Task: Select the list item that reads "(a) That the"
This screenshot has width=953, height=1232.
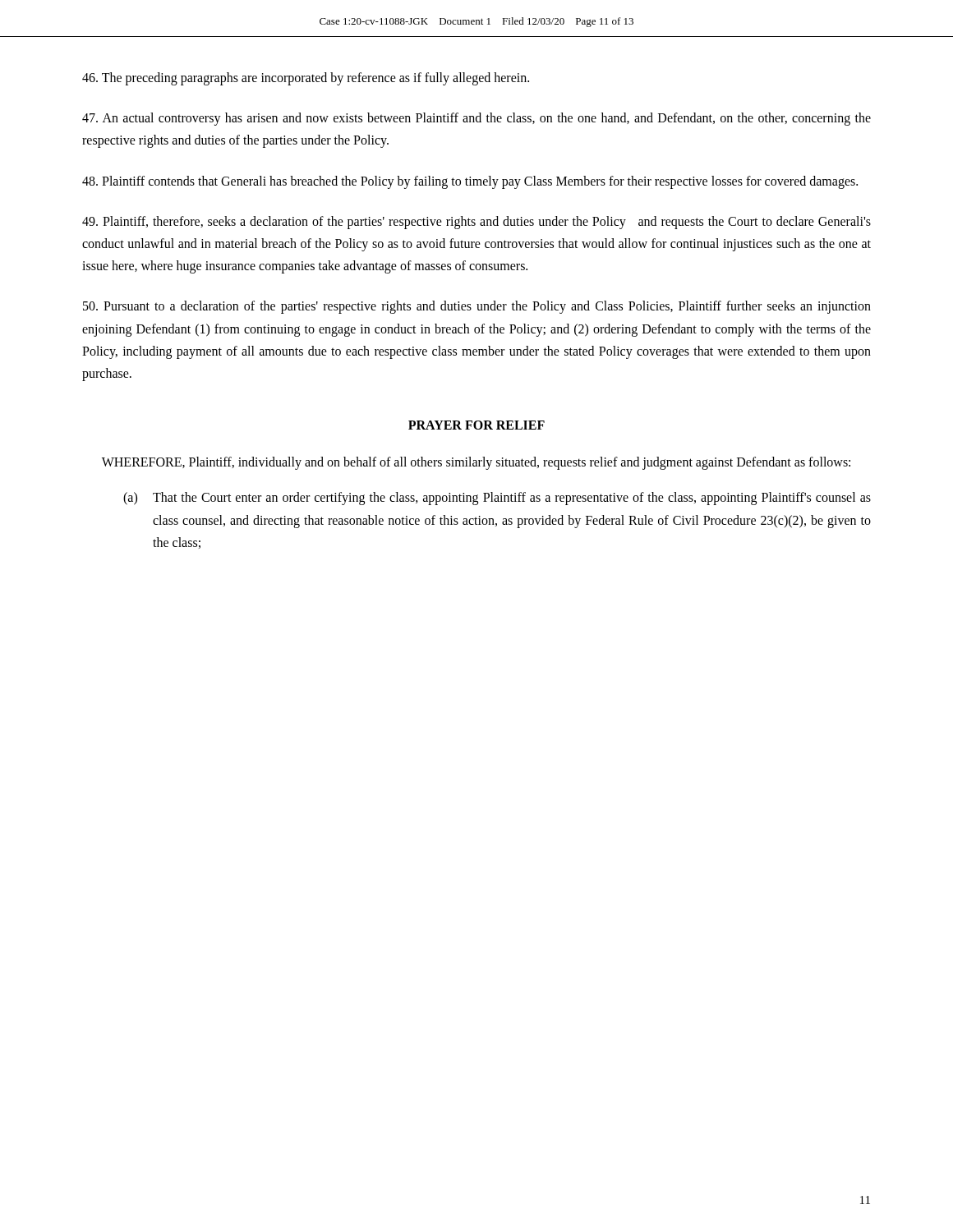Action: coord(497,520)
